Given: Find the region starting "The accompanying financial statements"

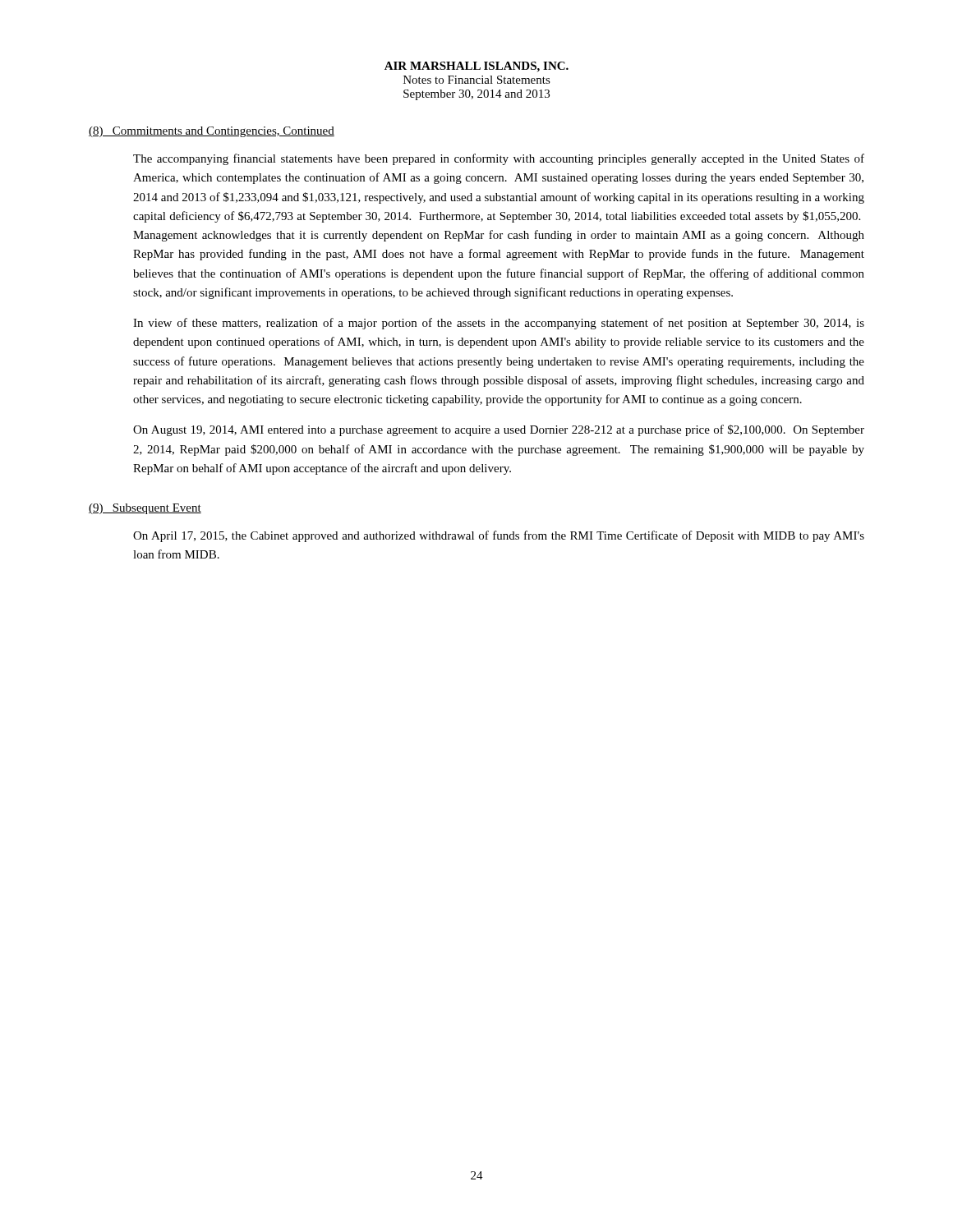Looking at the screenshot, I should [x=499, y=225].
